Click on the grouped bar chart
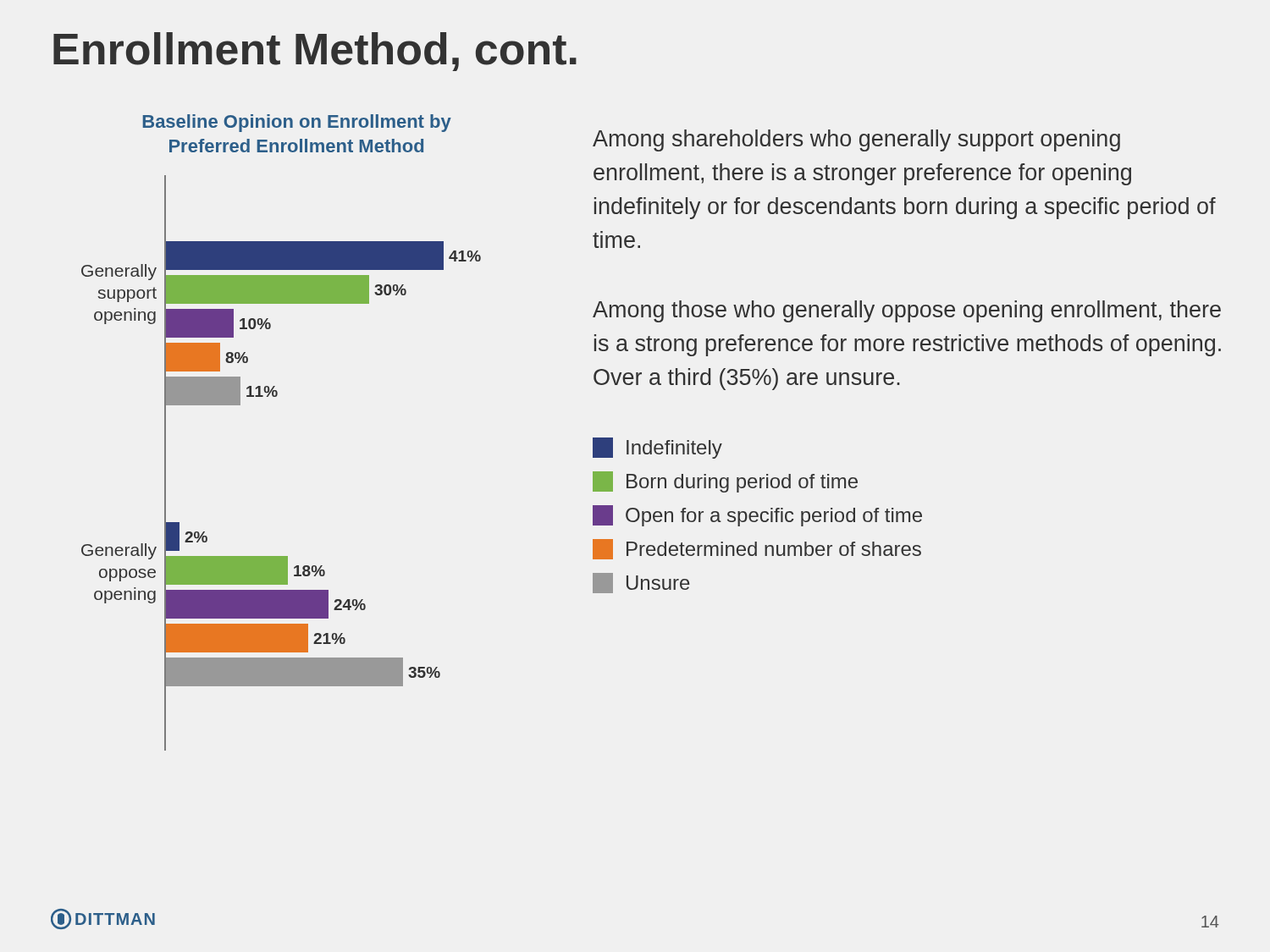The image size is (1270, 952). (x=296, y=449)
